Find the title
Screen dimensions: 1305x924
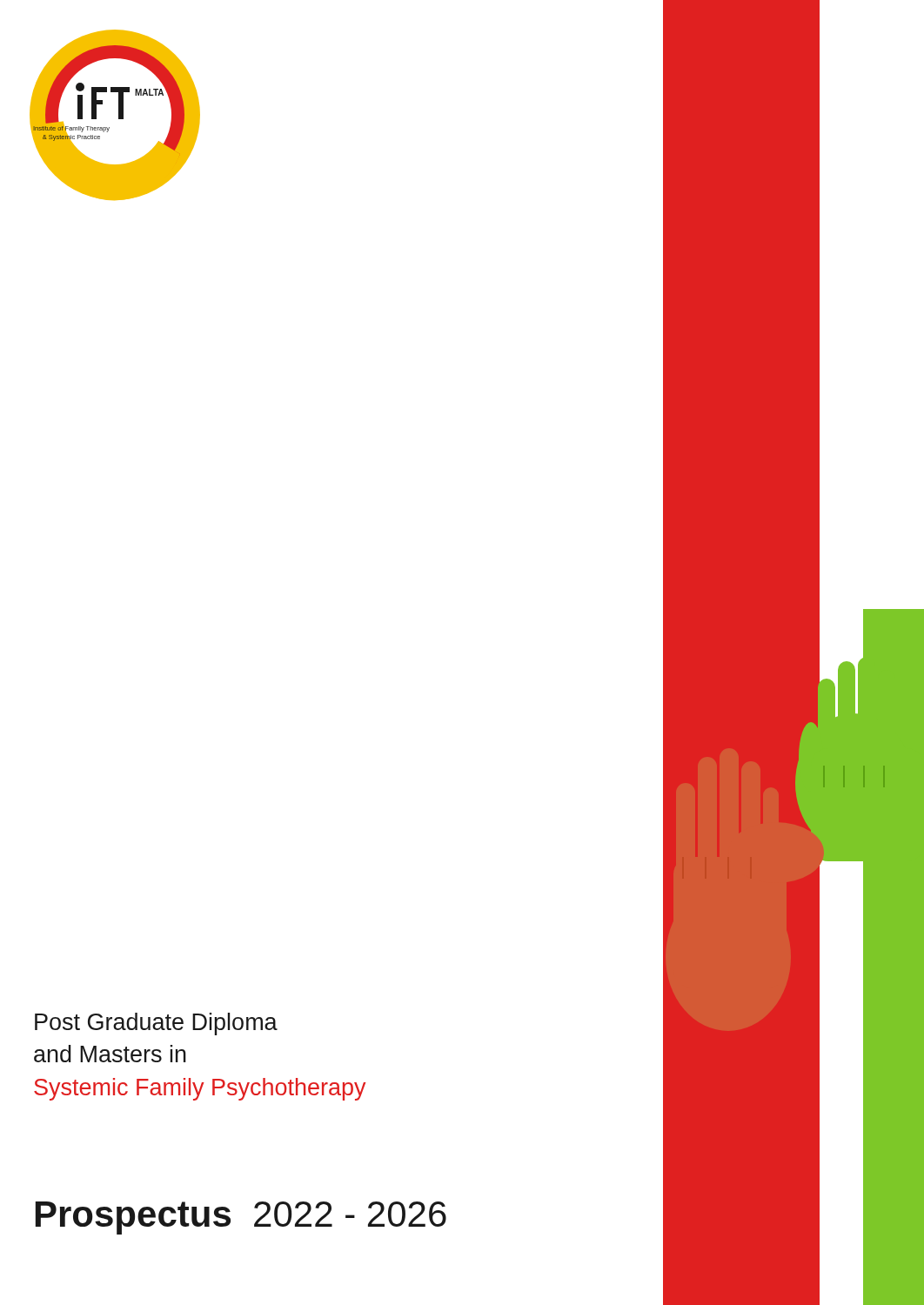pyautogui.click(x=240, y=1214)
